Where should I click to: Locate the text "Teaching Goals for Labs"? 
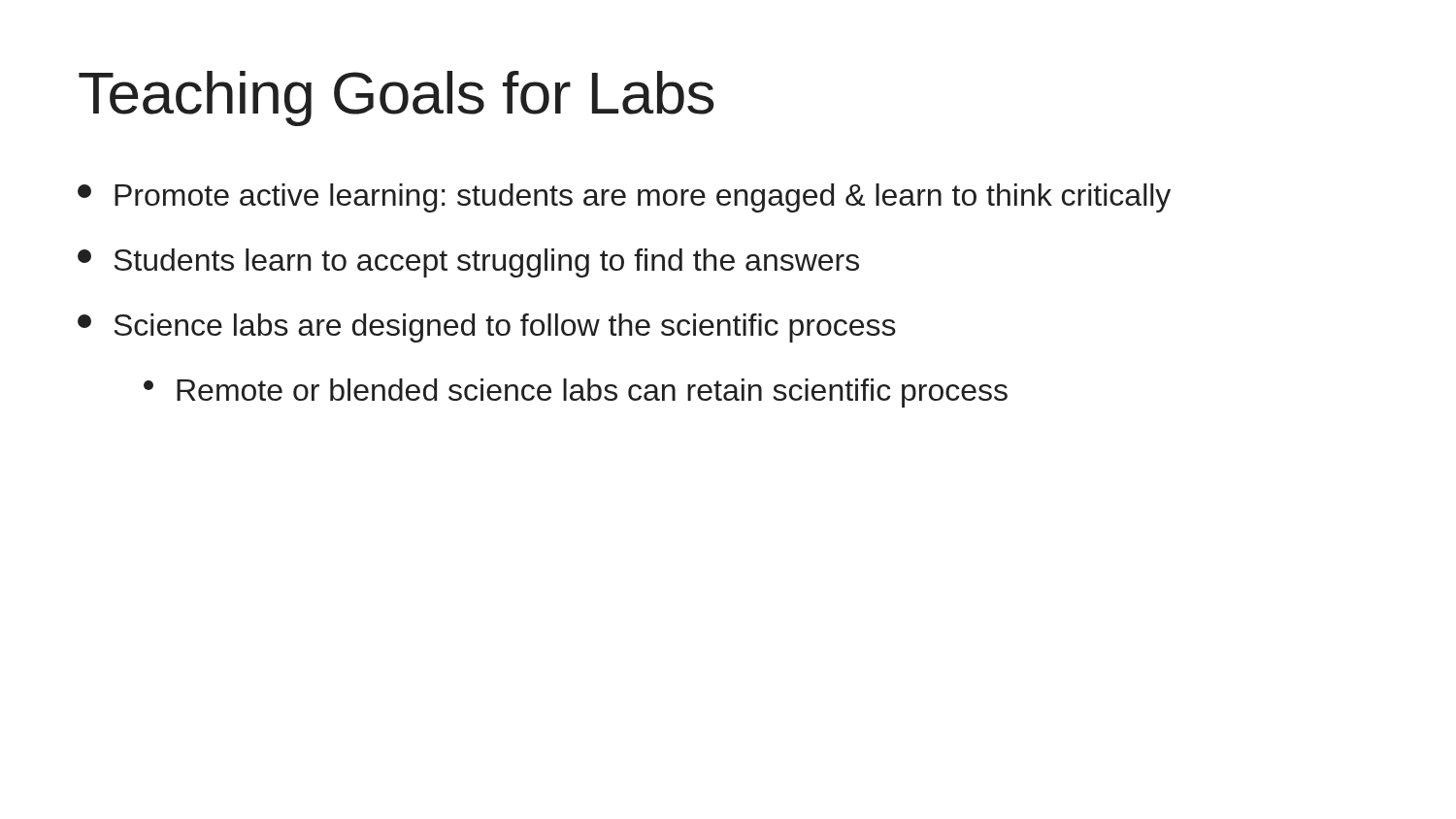tap(397, 93)
